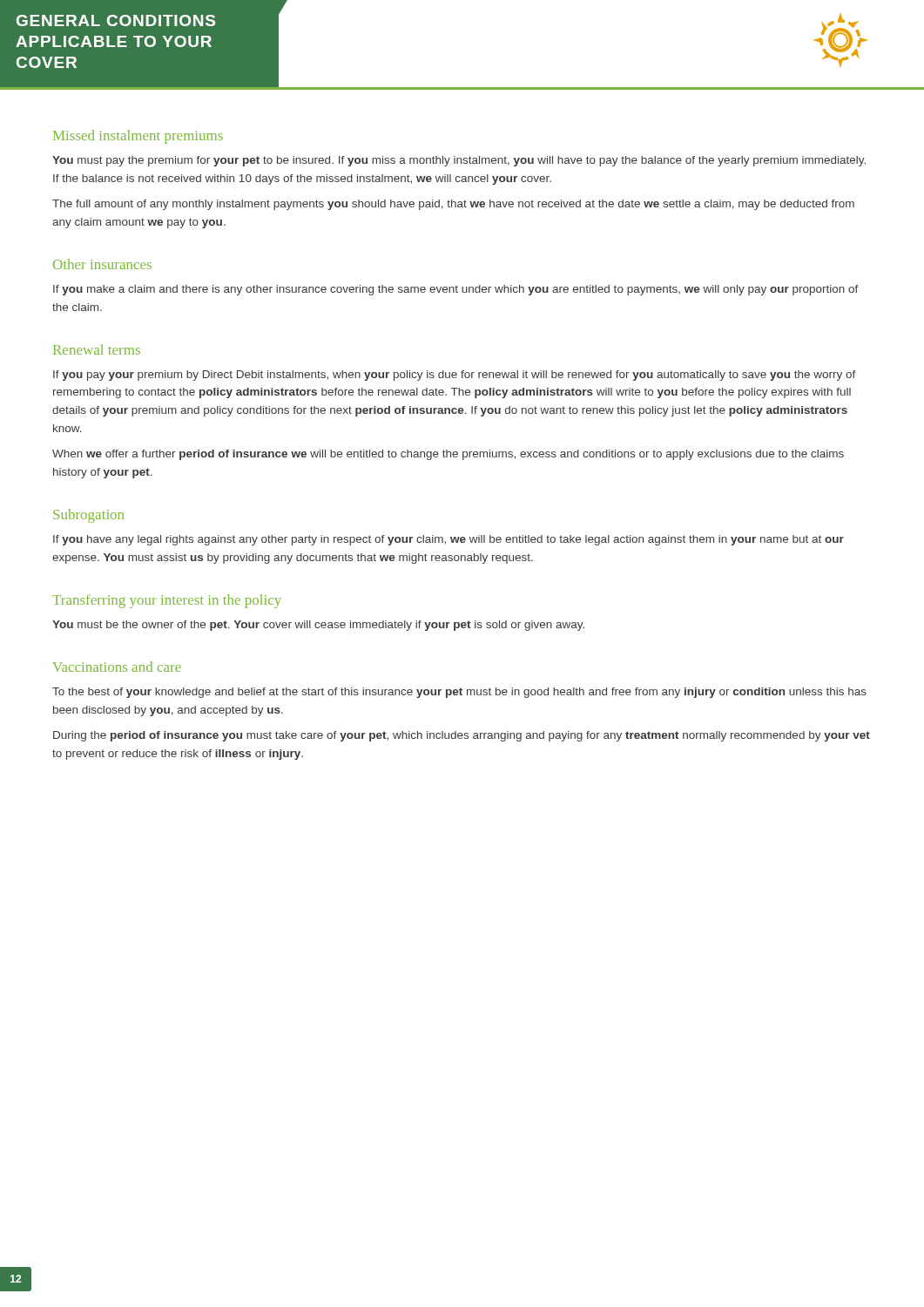Point to the text block starting "If you make a claim and there is"
924x1307 pixels.
pos(455,298)
